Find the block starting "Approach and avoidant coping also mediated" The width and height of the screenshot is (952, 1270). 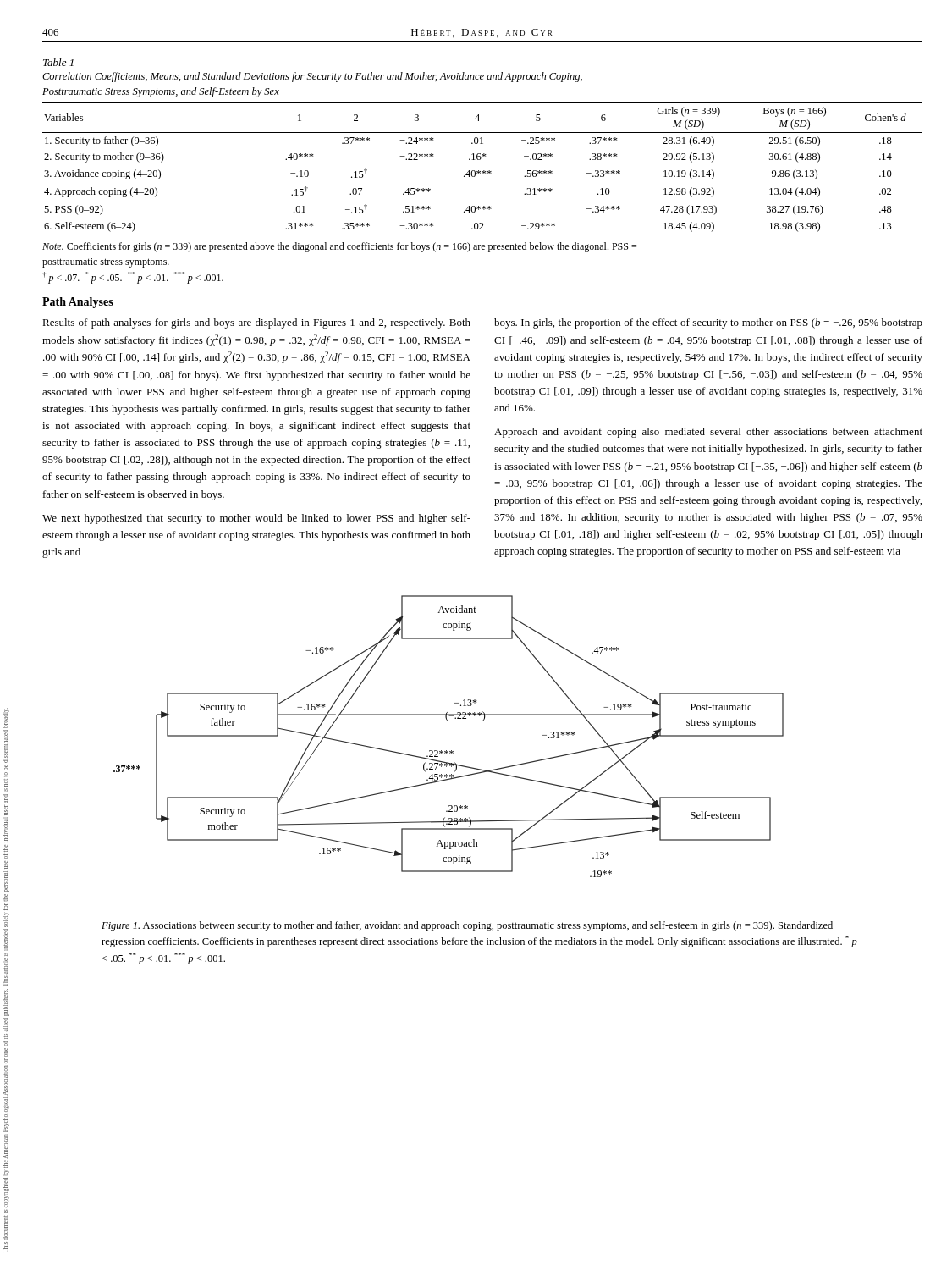coord(708,491)
